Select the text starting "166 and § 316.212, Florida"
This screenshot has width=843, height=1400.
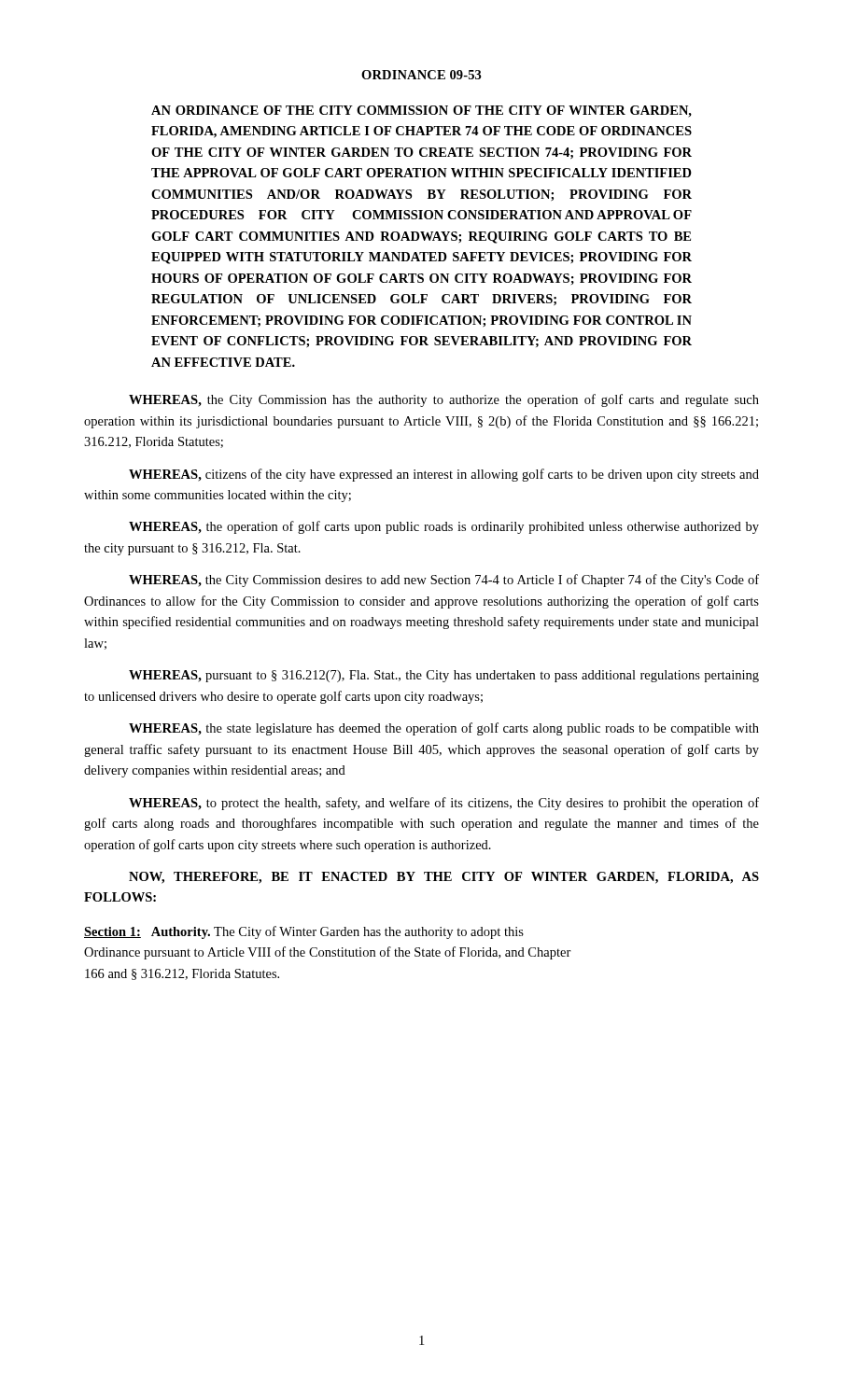click(x=182, y=973)
